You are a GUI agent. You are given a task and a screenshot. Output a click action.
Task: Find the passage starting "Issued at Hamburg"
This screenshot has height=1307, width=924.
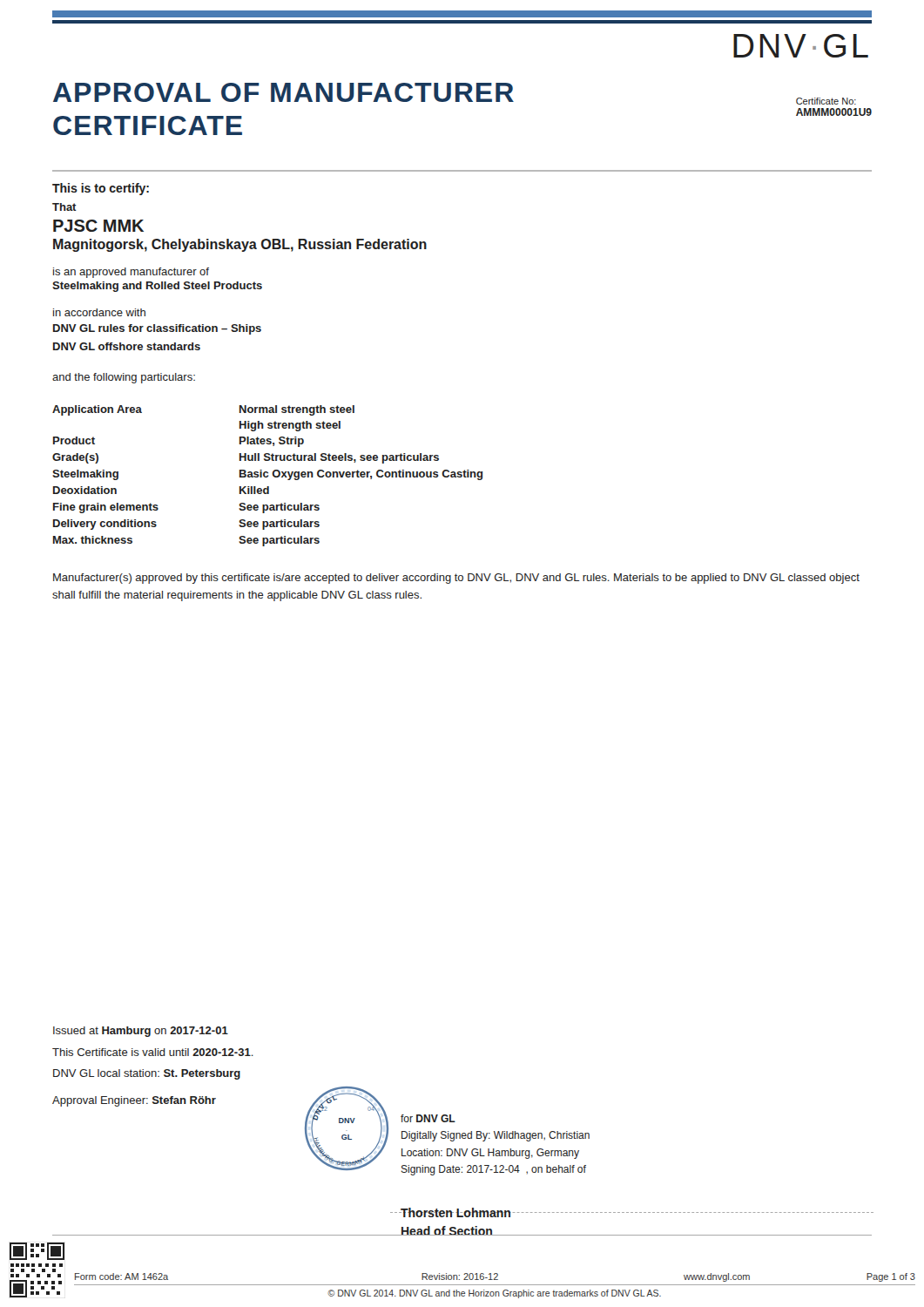(140, 1030)
